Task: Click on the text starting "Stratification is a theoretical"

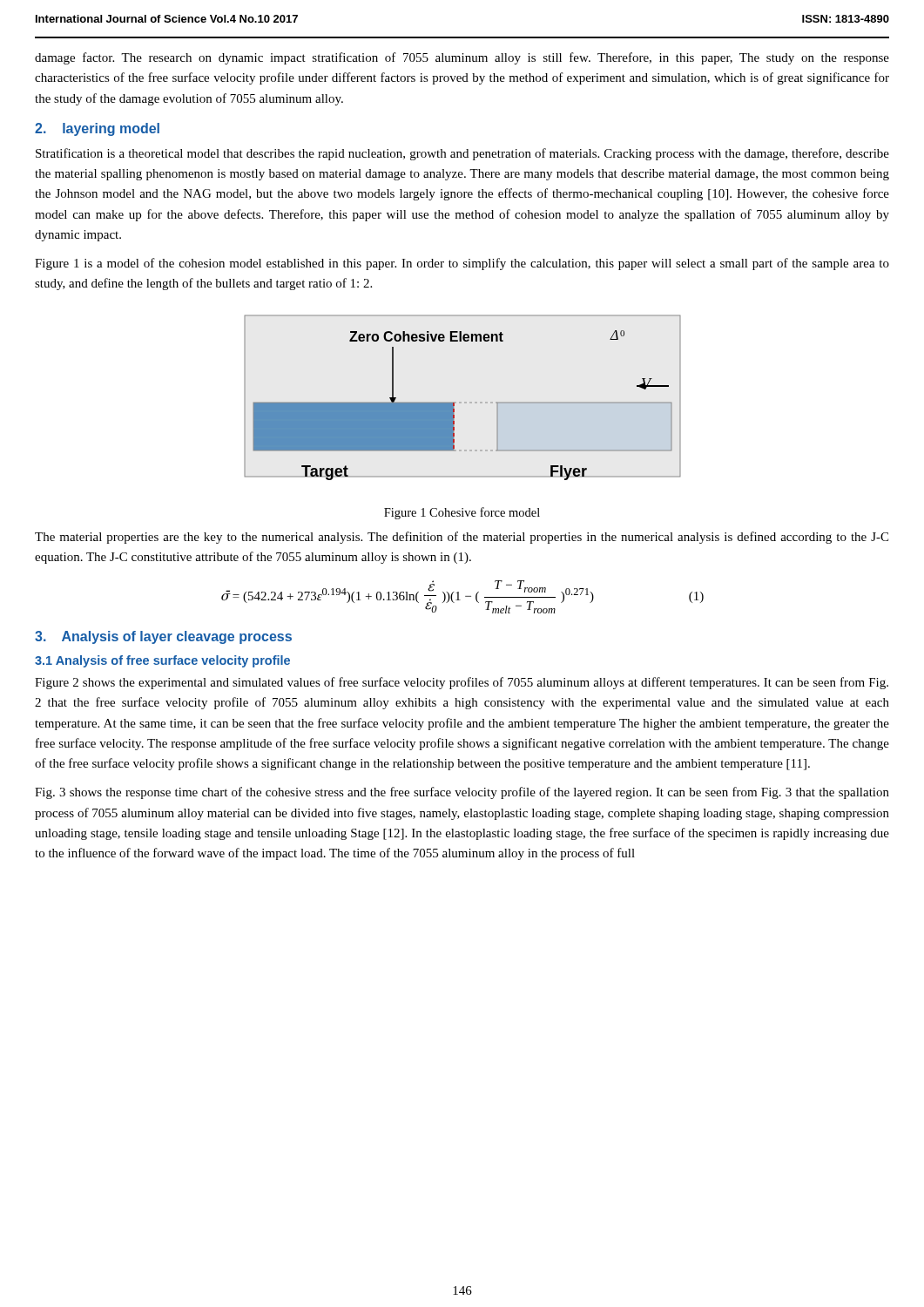Action: pos(462,194)
